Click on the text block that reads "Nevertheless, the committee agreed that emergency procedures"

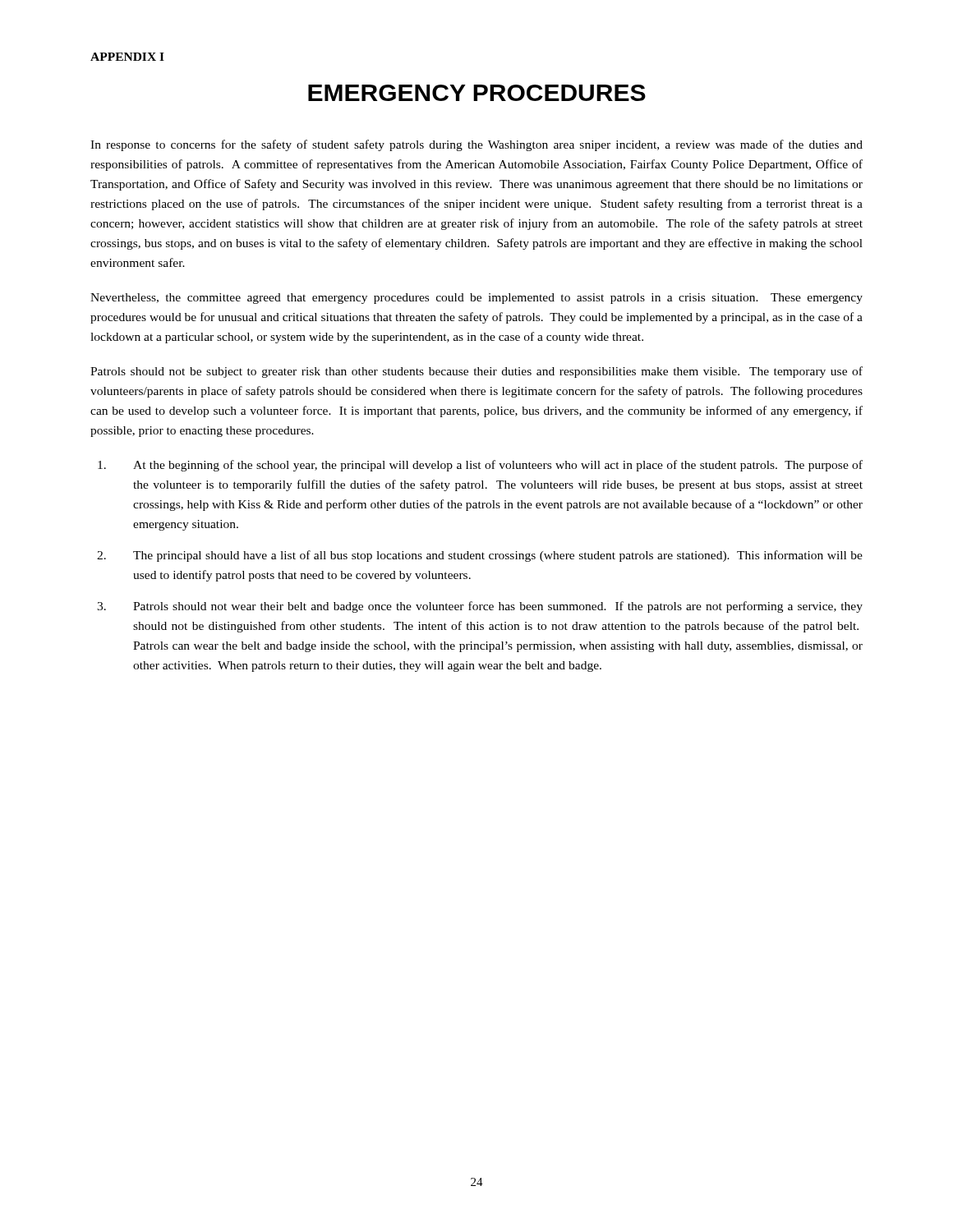click(x=476, y=317)
